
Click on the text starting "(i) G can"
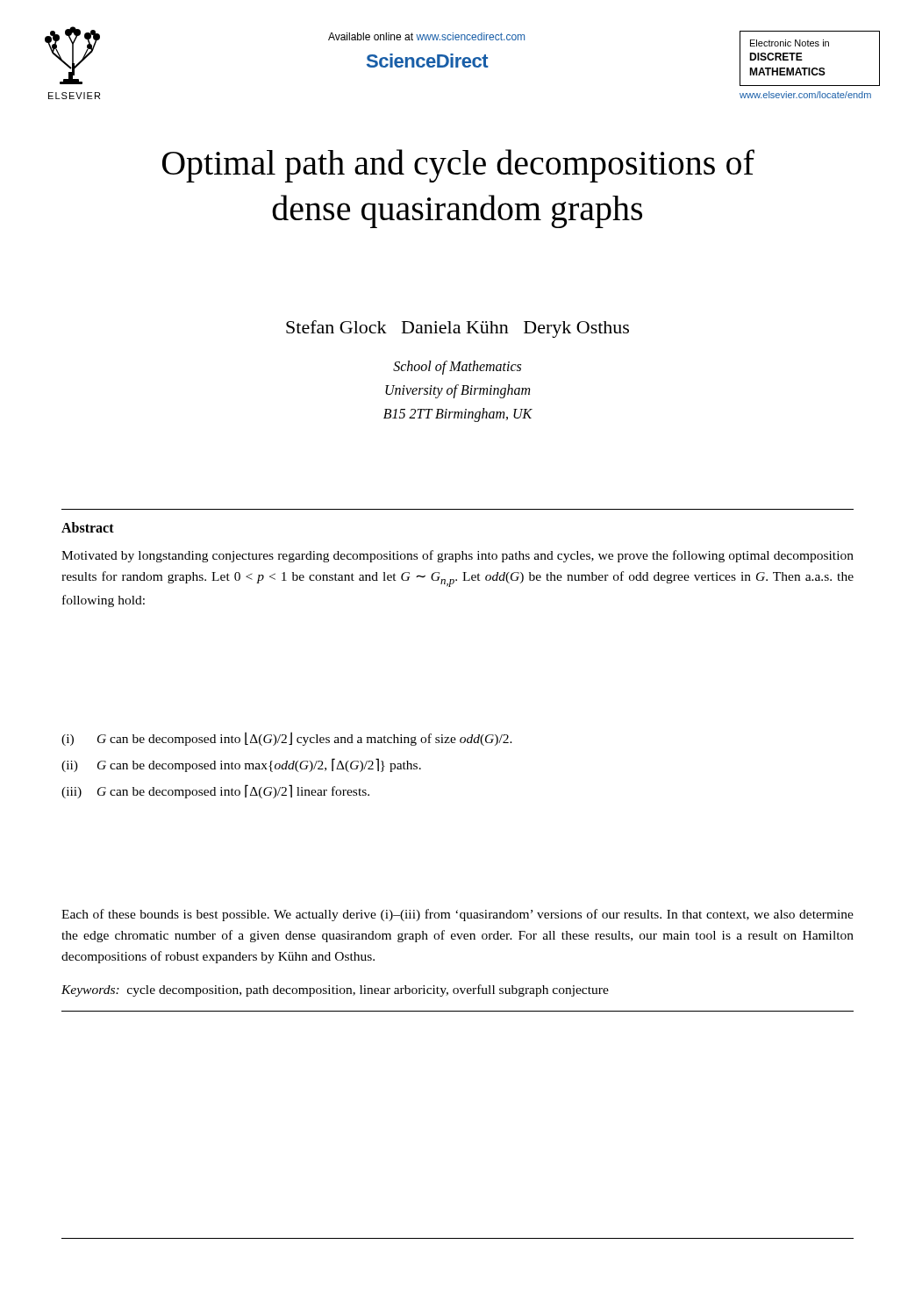458,739
